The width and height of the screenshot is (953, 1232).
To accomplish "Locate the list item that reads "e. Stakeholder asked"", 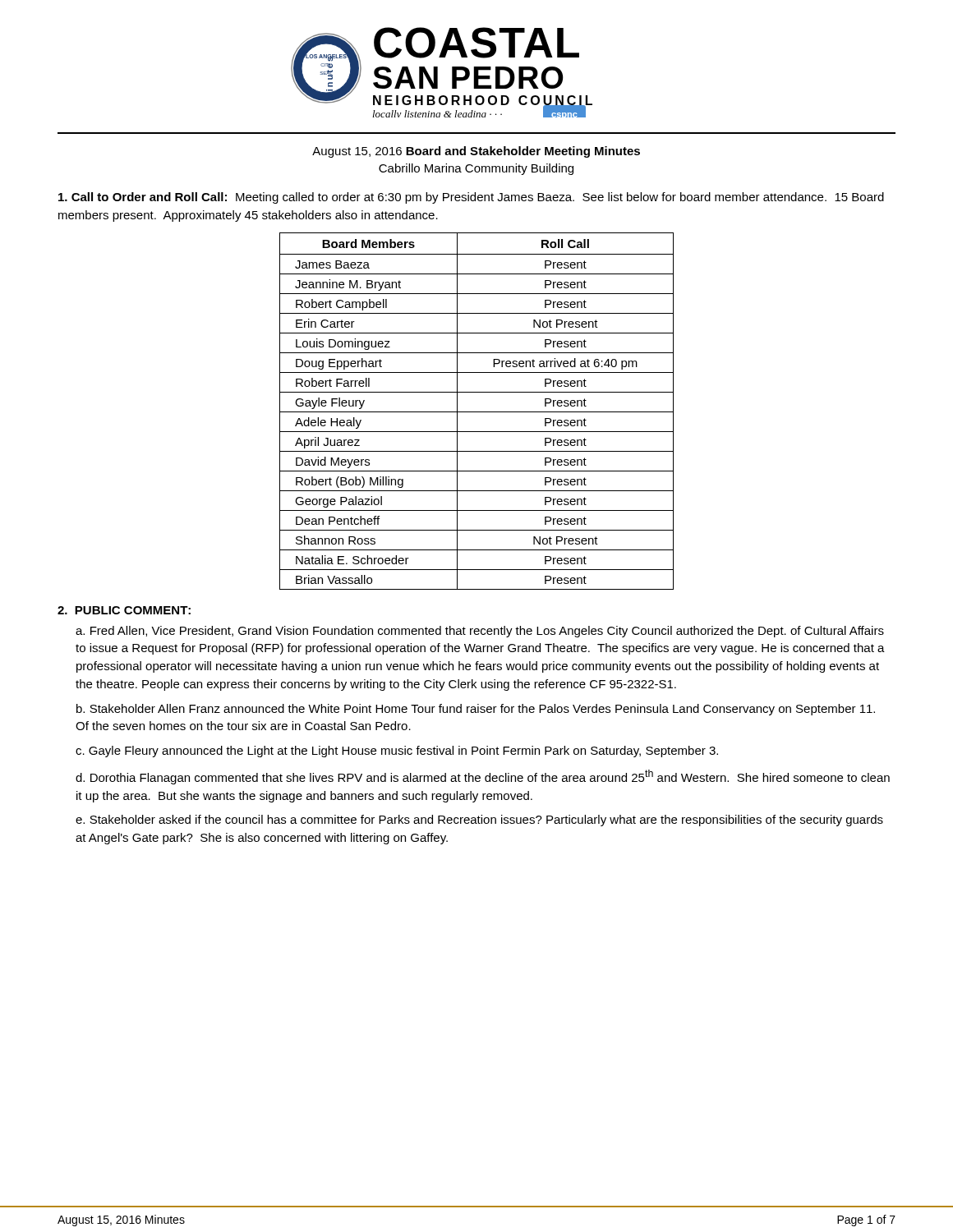I will (x=479, y=828).
